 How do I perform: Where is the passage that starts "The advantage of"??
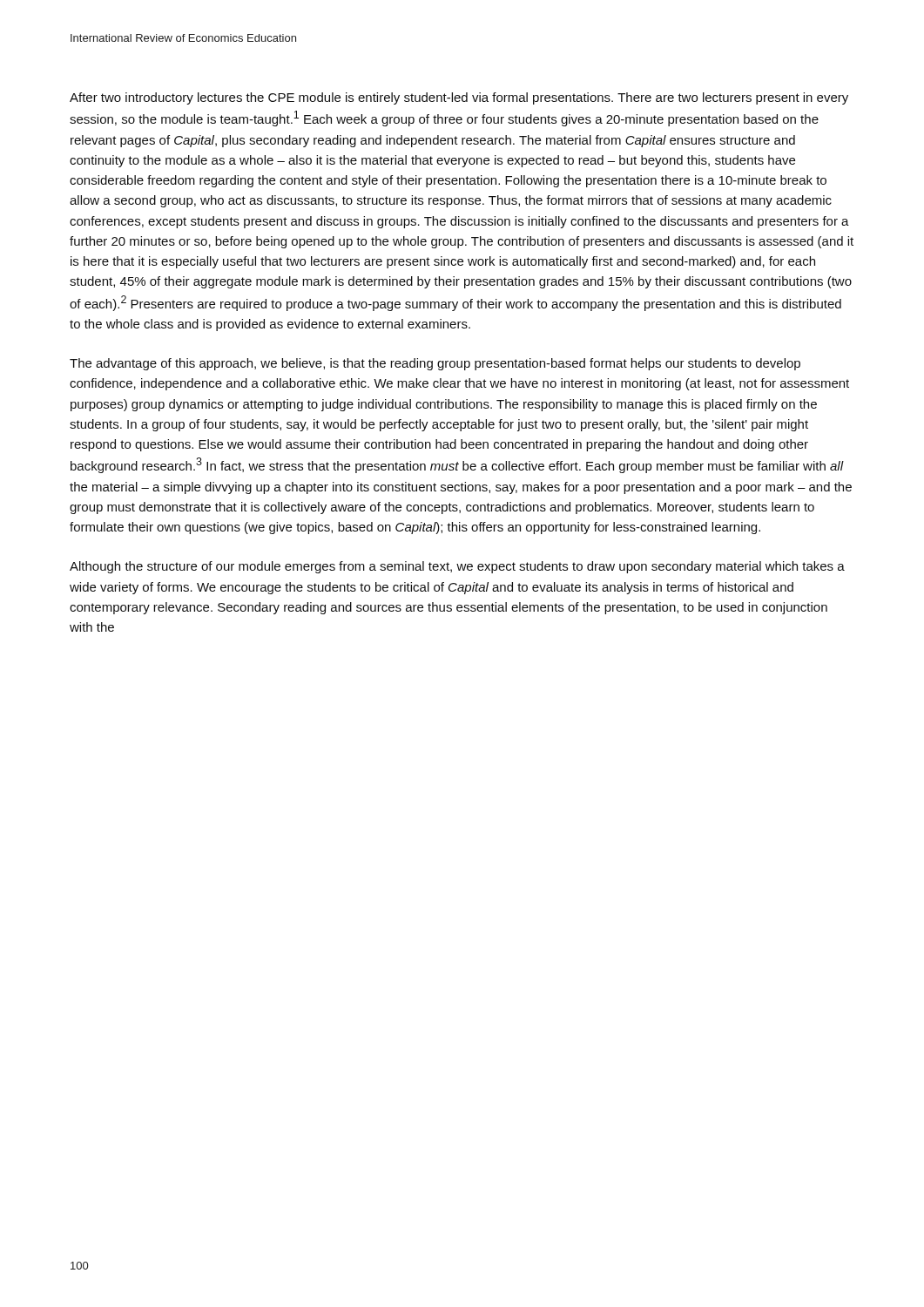(x=461, y=445)
